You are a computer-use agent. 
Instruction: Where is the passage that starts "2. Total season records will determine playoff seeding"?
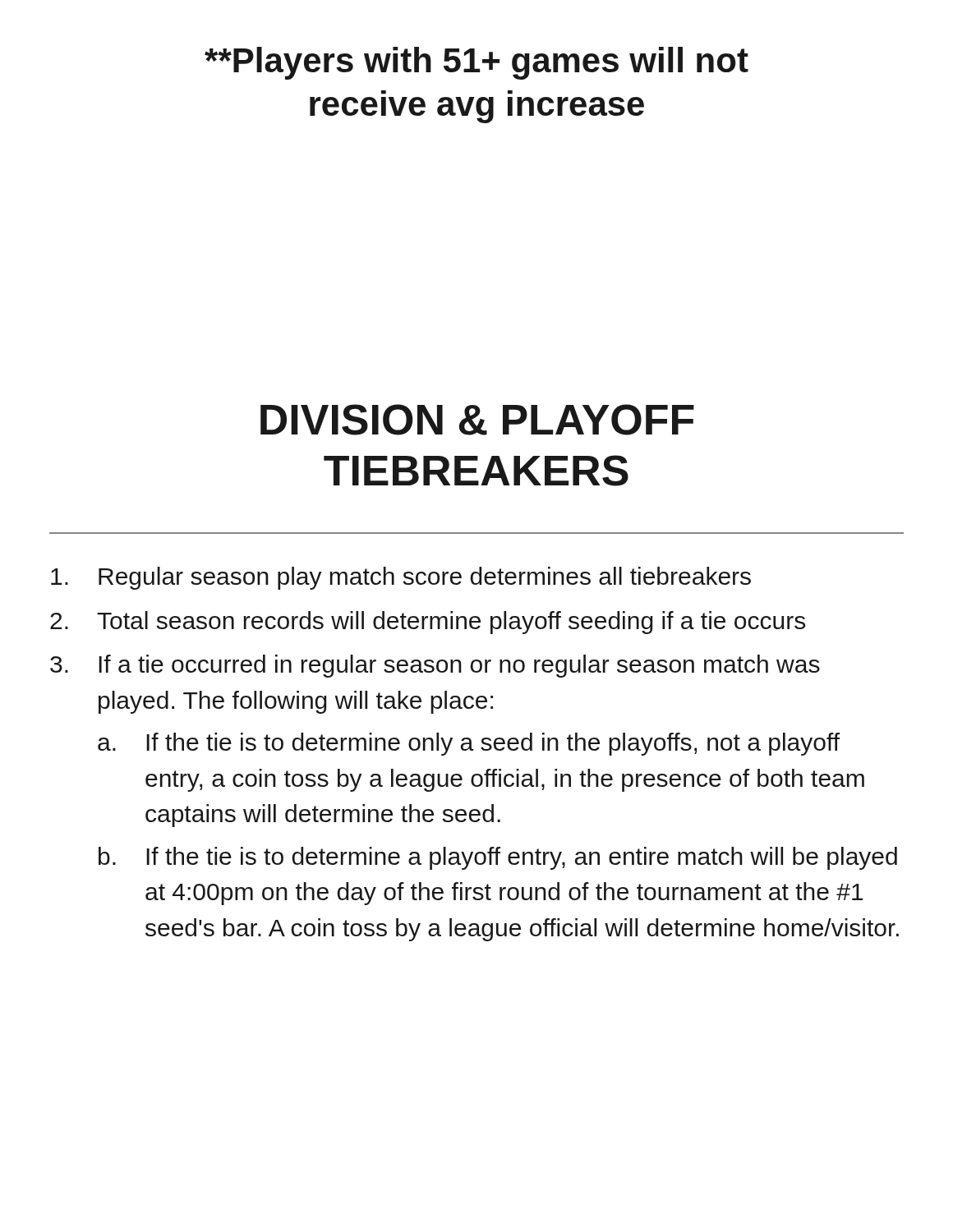pos(476,620)
